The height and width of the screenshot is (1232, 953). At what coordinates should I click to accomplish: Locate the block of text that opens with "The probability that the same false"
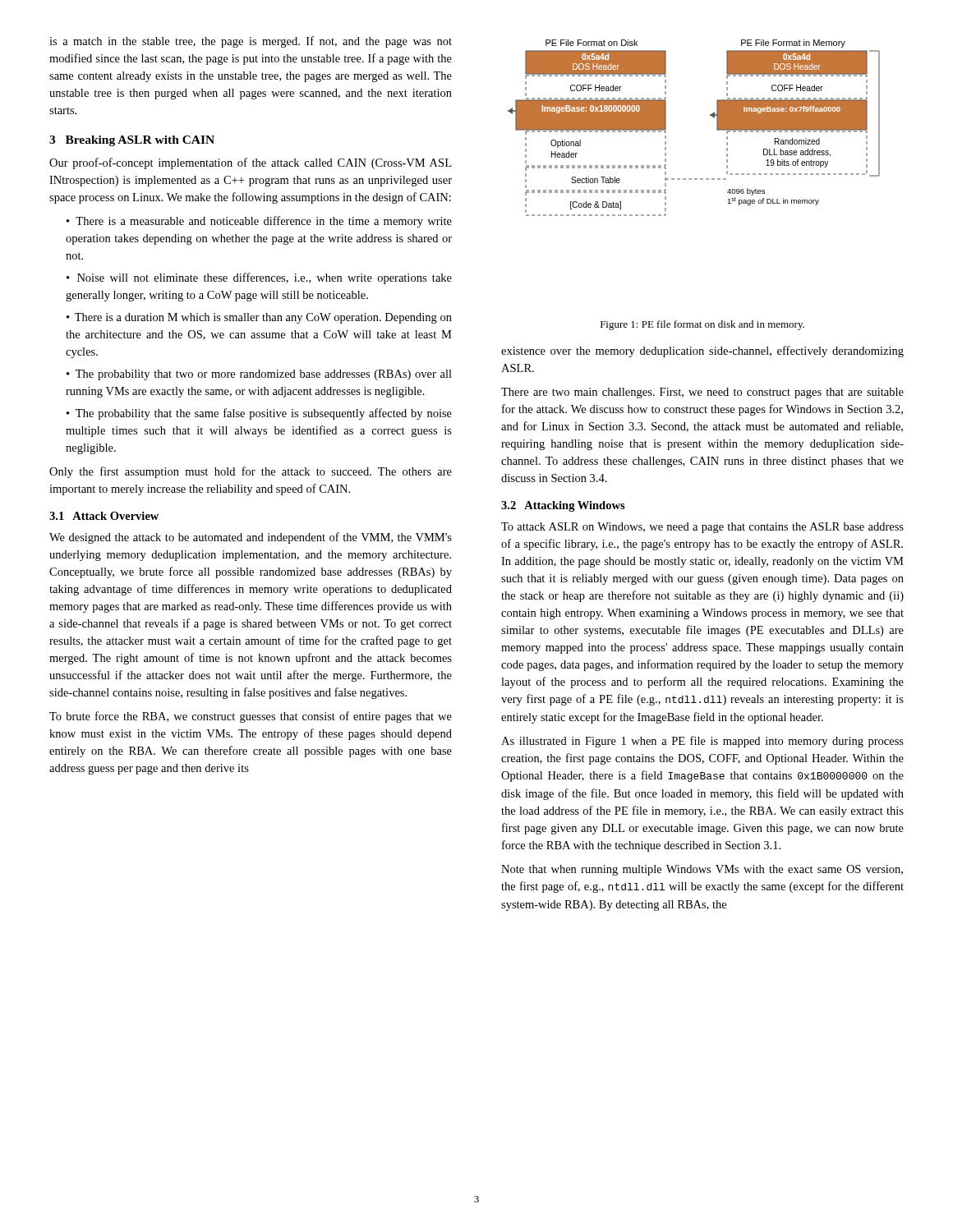[259, 430]
